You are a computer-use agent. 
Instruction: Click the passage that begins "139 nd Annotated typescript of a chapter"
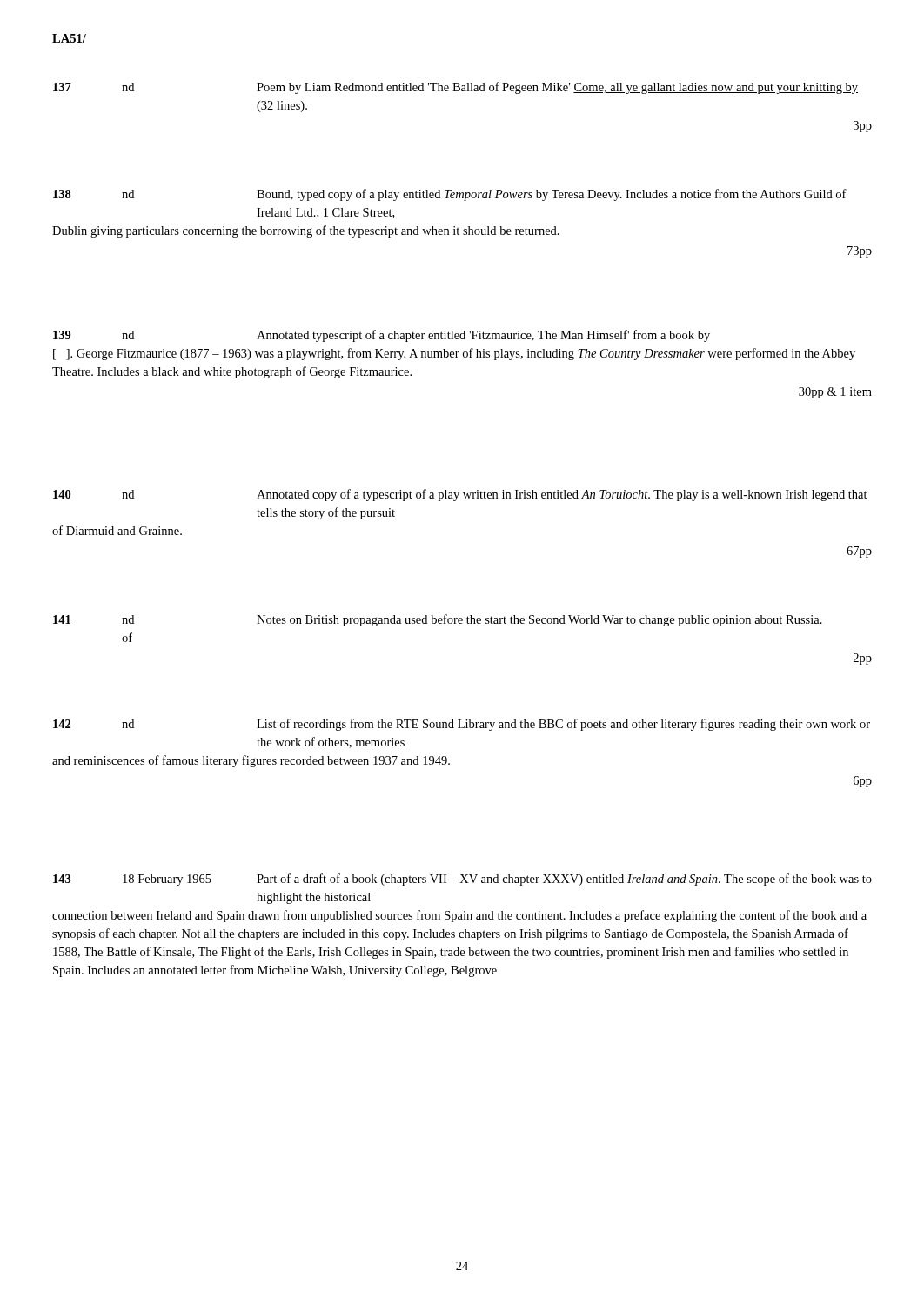click(462, 364)
